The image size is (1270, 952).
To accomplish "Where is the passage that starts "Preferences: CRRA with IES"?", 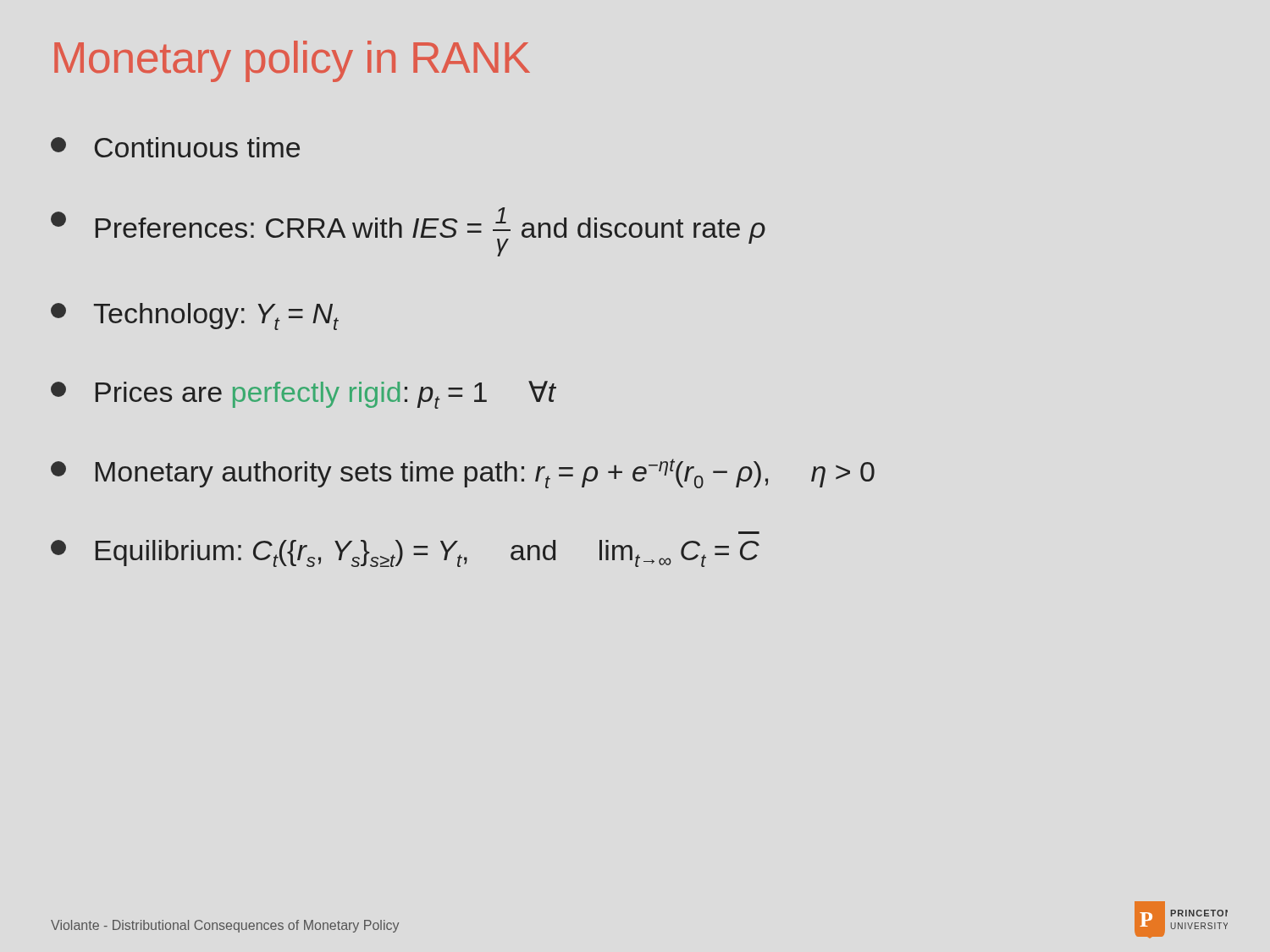I will [x=627, y=230].
